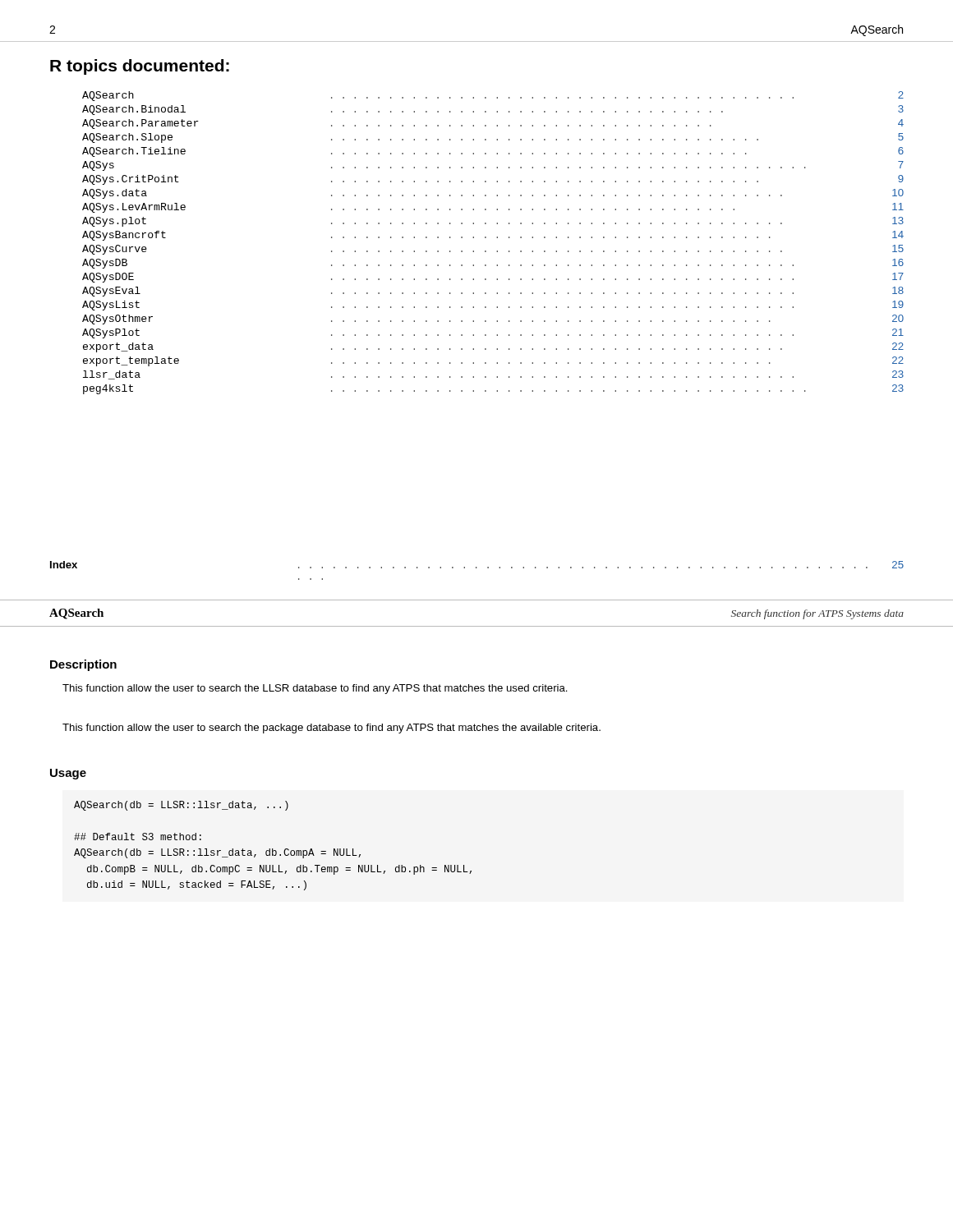This screenshot has width=953, height=1232.
Task: Click on the text starting "AQSys.CritPoint . . ."
Action: pos(476,179)
